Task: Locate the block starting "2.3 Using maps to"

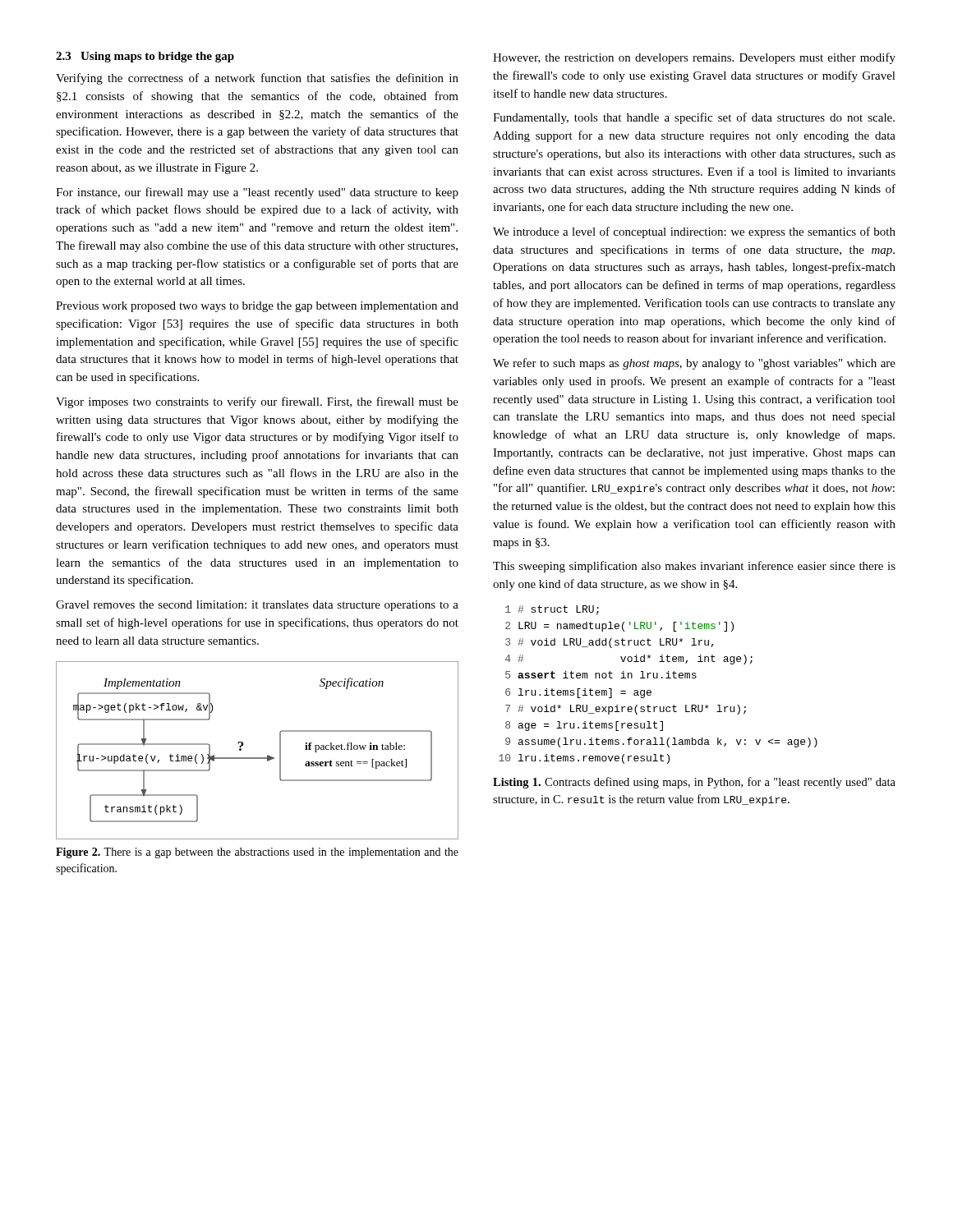Action: click(145, 57)
